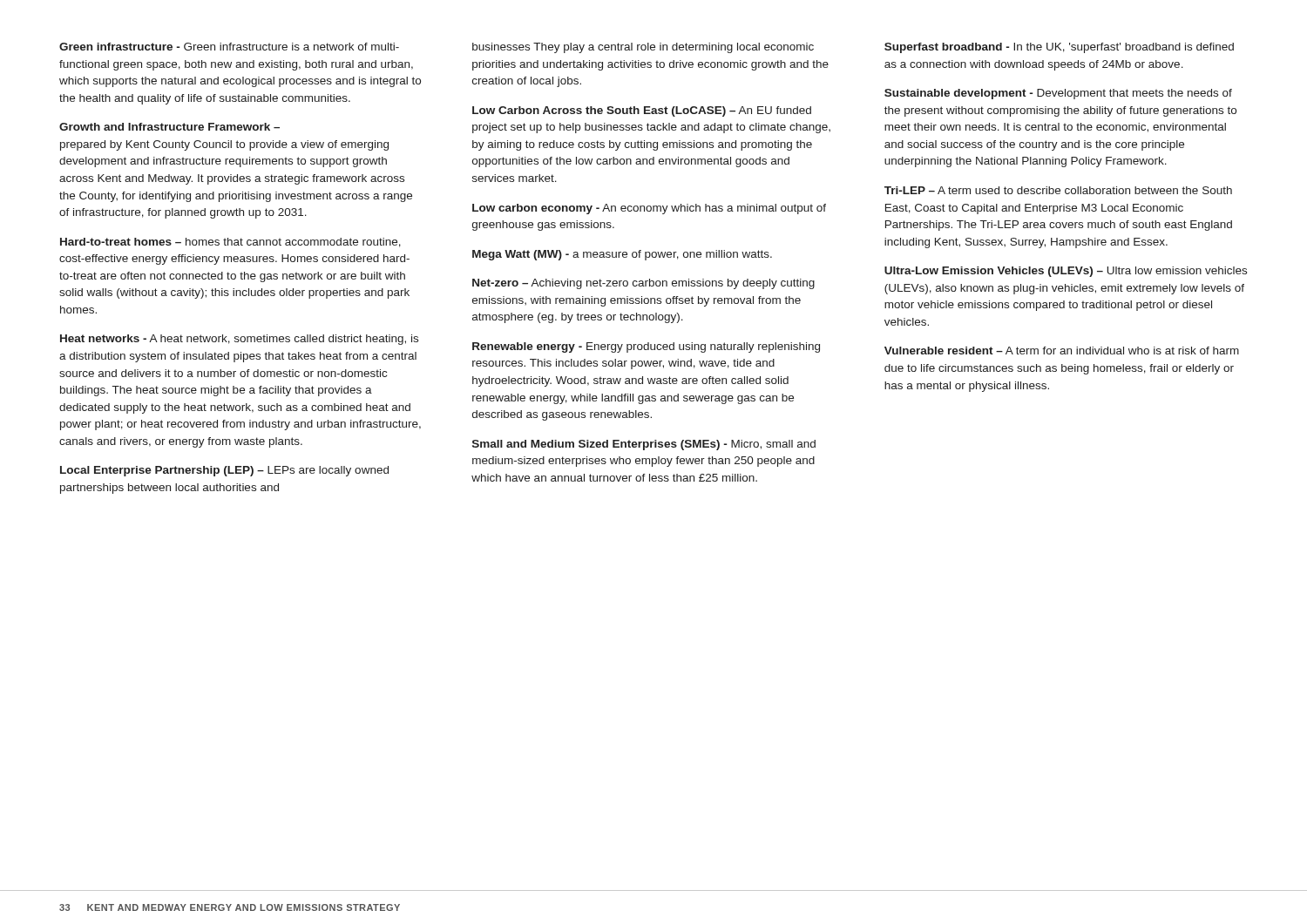1307x924 pixels.
Task: Select the text block containing "Net-zero – Achieving net-zero carbon emissions by deeply"
Action: pos(643,300)
